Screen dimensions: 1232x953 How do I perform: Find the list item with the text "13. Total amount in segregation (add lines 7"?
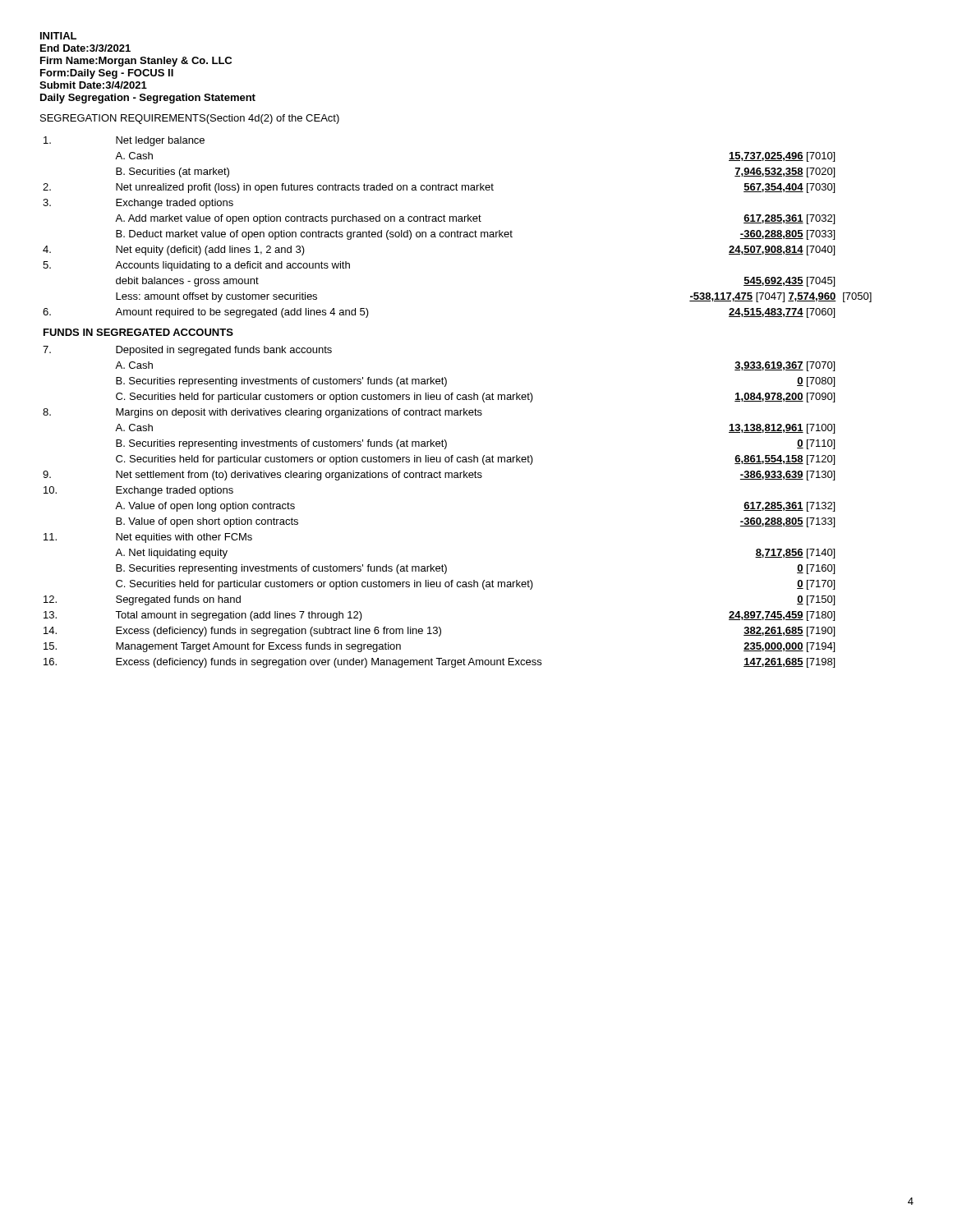[x=51, y=615]
